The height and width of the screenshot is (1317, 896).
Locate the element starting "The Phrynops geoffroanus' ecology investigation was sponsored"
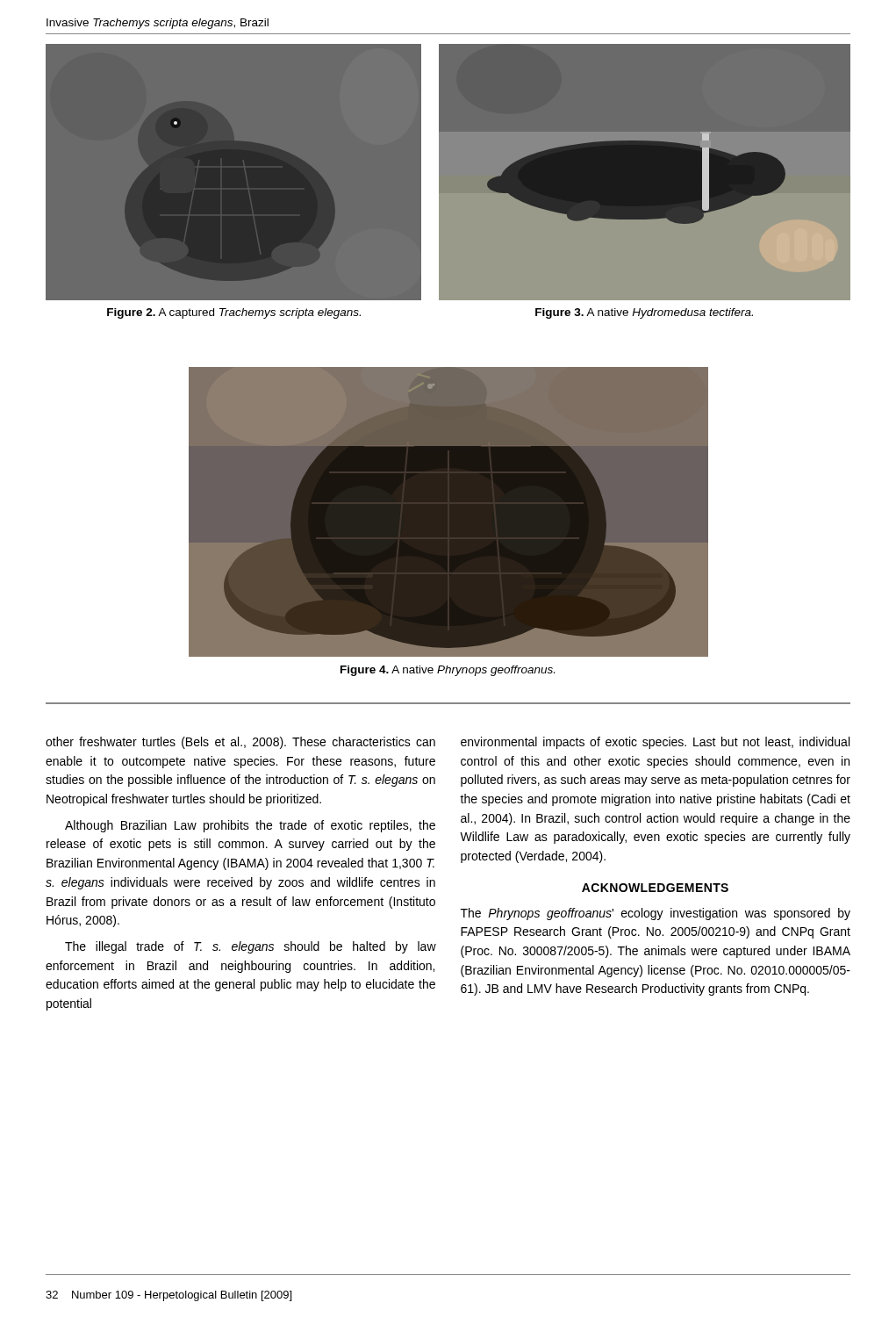click(655, 951)
